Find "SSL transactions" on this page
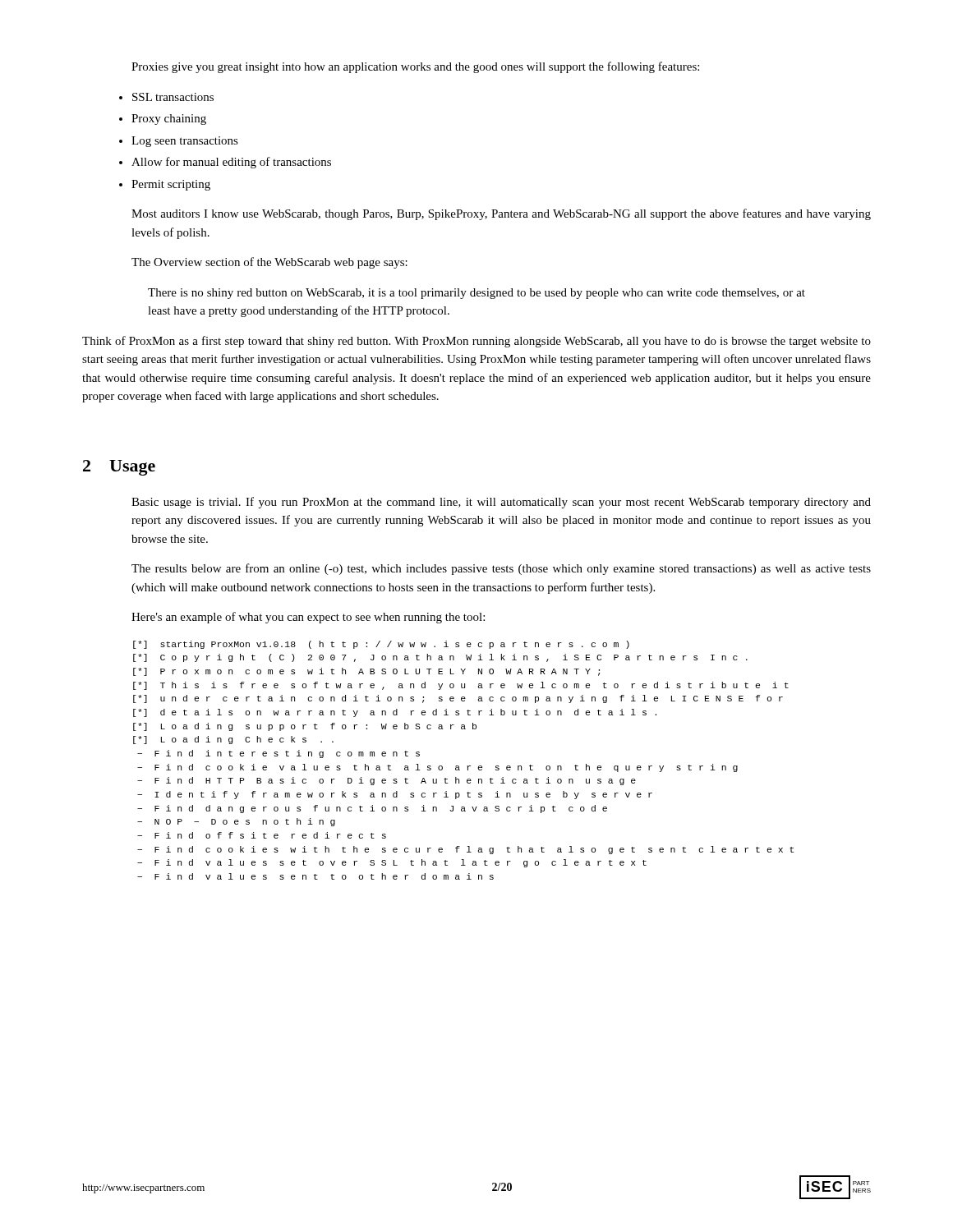The width and height of the screenshot is (953, 1232). (173, 97)
